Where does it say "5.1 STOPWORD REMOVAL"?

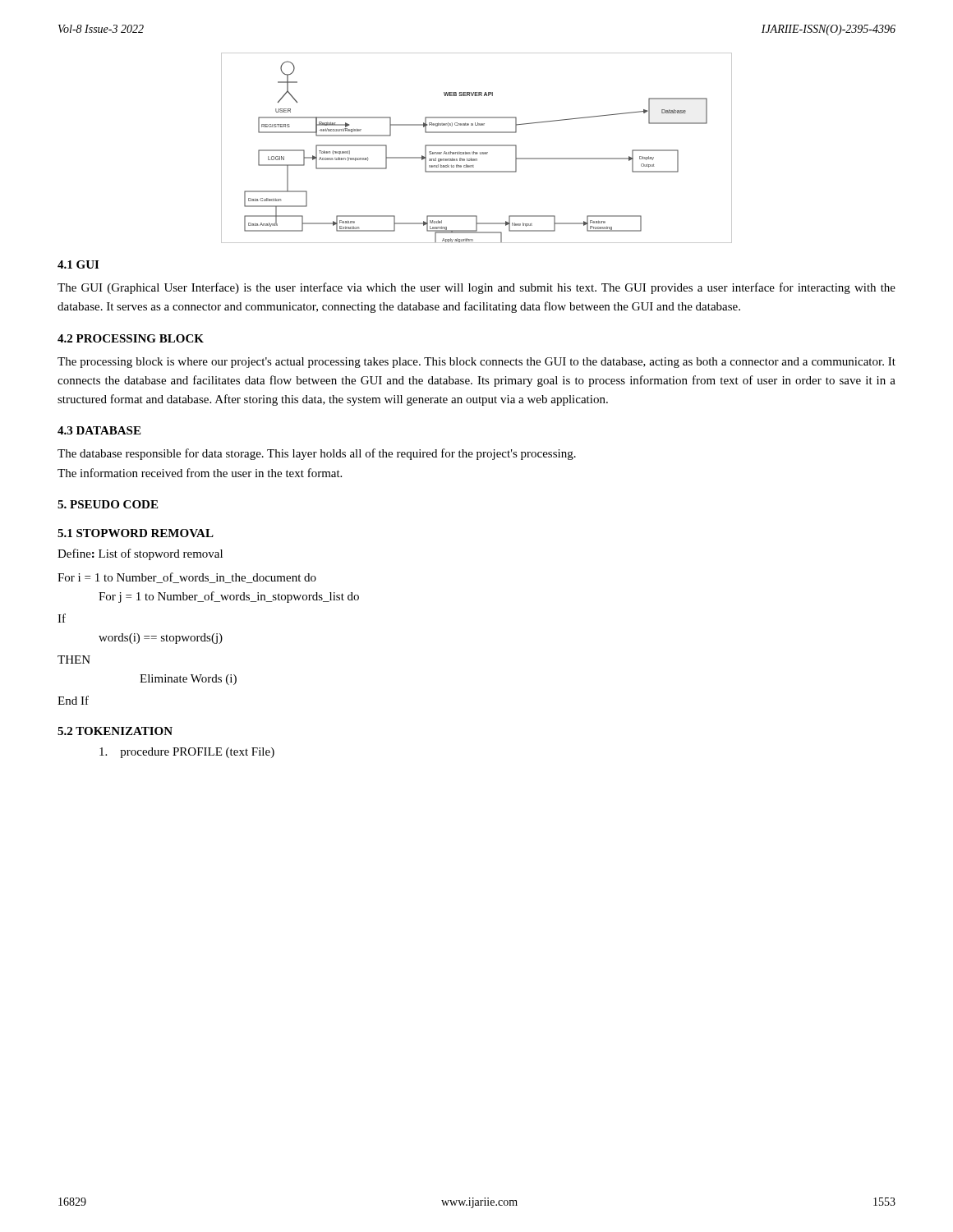tap(135, 533)
